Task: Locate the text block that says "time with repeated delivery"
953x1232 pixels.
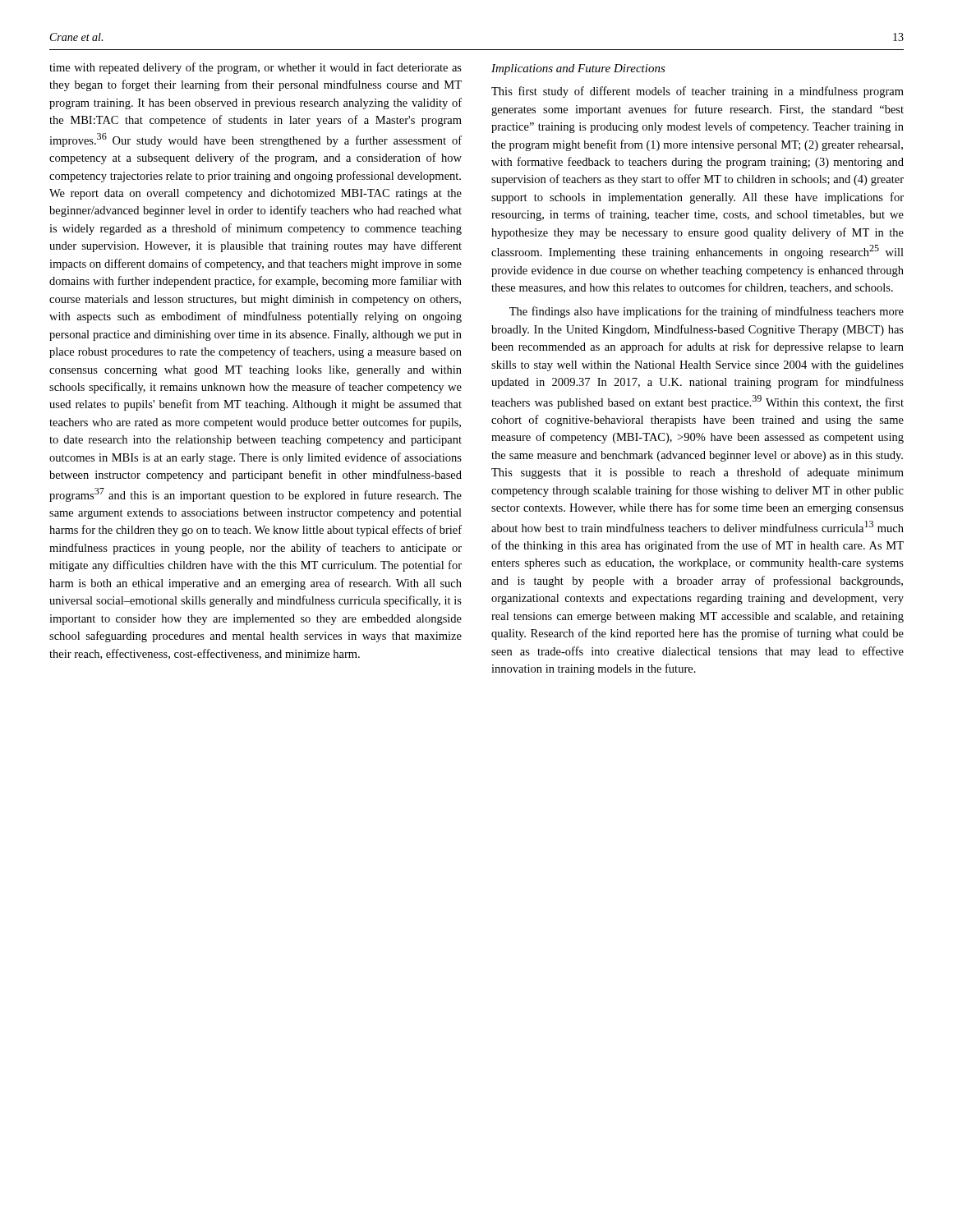Action: 255,361
